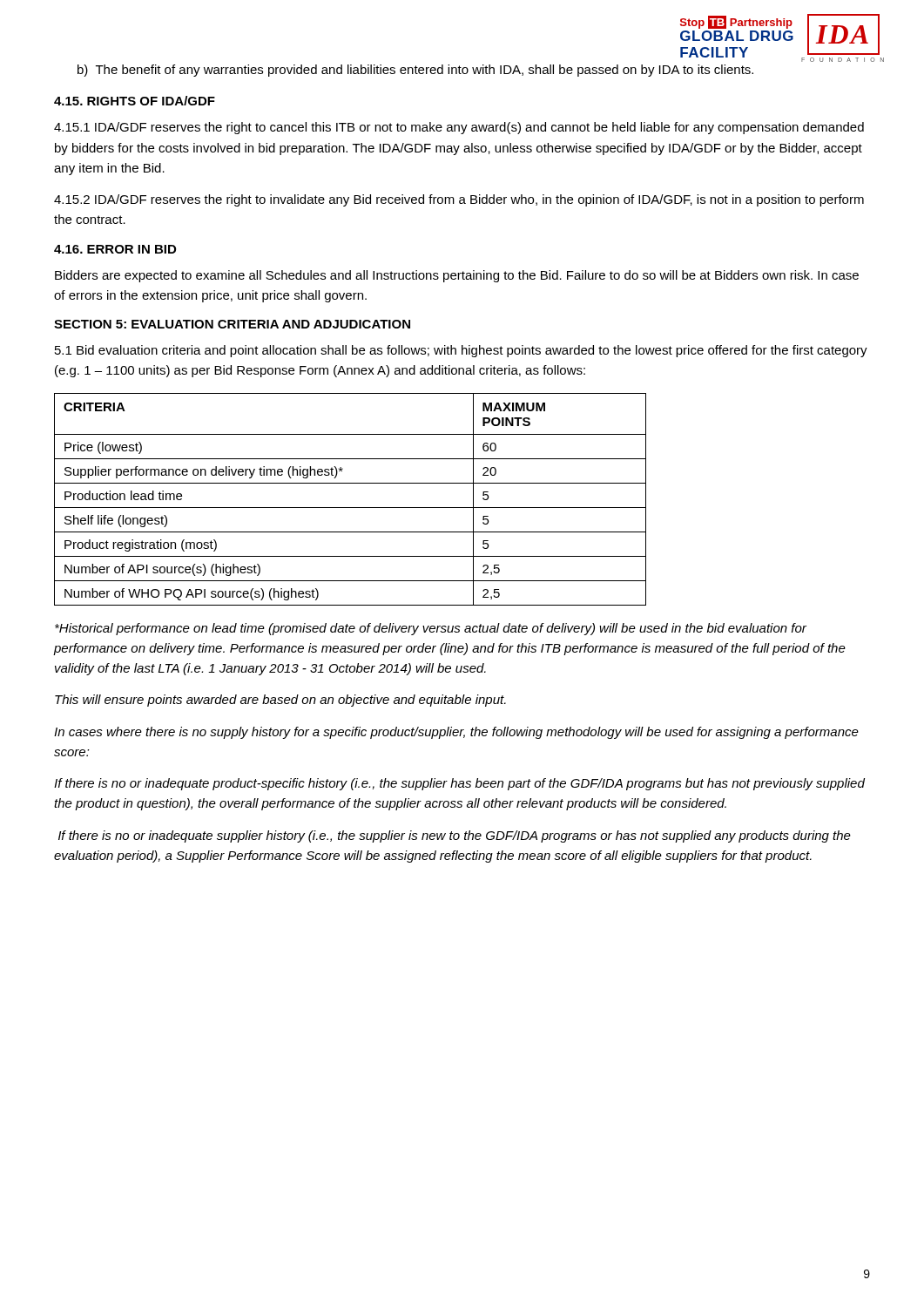Select the text block that reads "1 Bid evaluation"
This screenshot has width=924, height=1307.
click(x=461, y=360)
